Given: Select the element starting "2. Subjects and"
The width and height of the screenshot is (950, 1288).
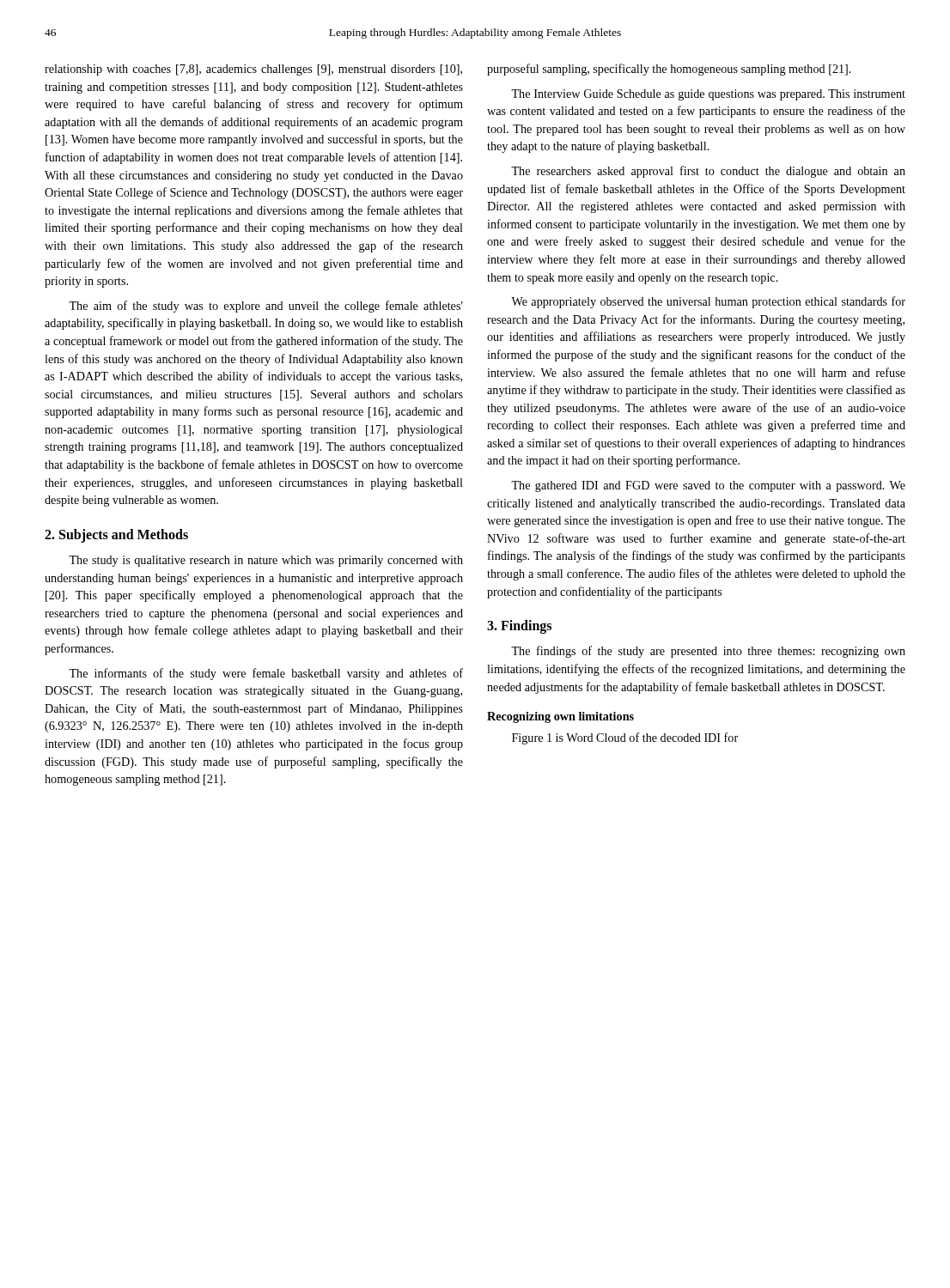Looking at the screenshot, I should (116, 536).
